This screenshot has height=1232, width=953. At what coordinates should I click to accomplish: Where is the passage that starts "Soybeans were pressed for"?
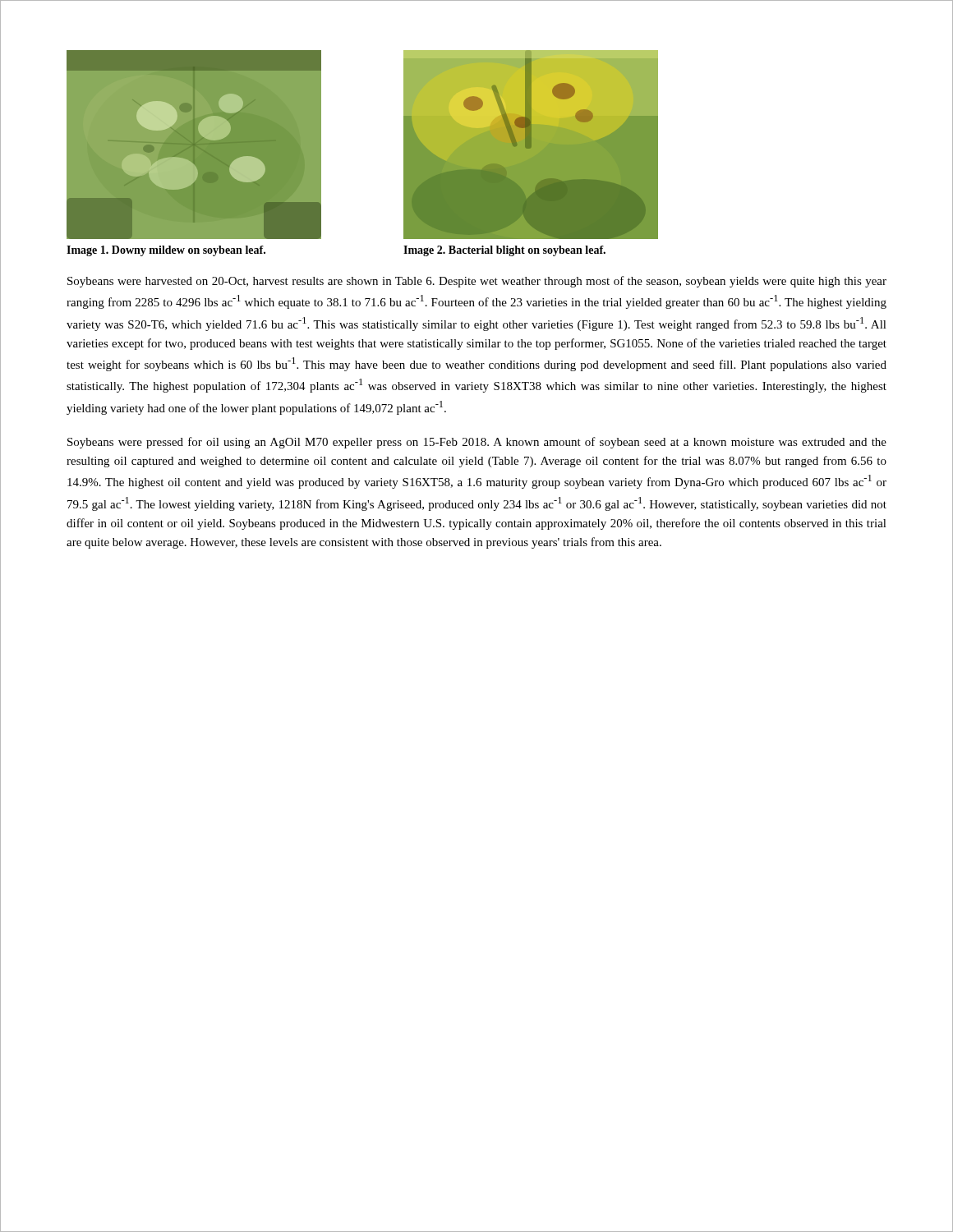(476, 492)
